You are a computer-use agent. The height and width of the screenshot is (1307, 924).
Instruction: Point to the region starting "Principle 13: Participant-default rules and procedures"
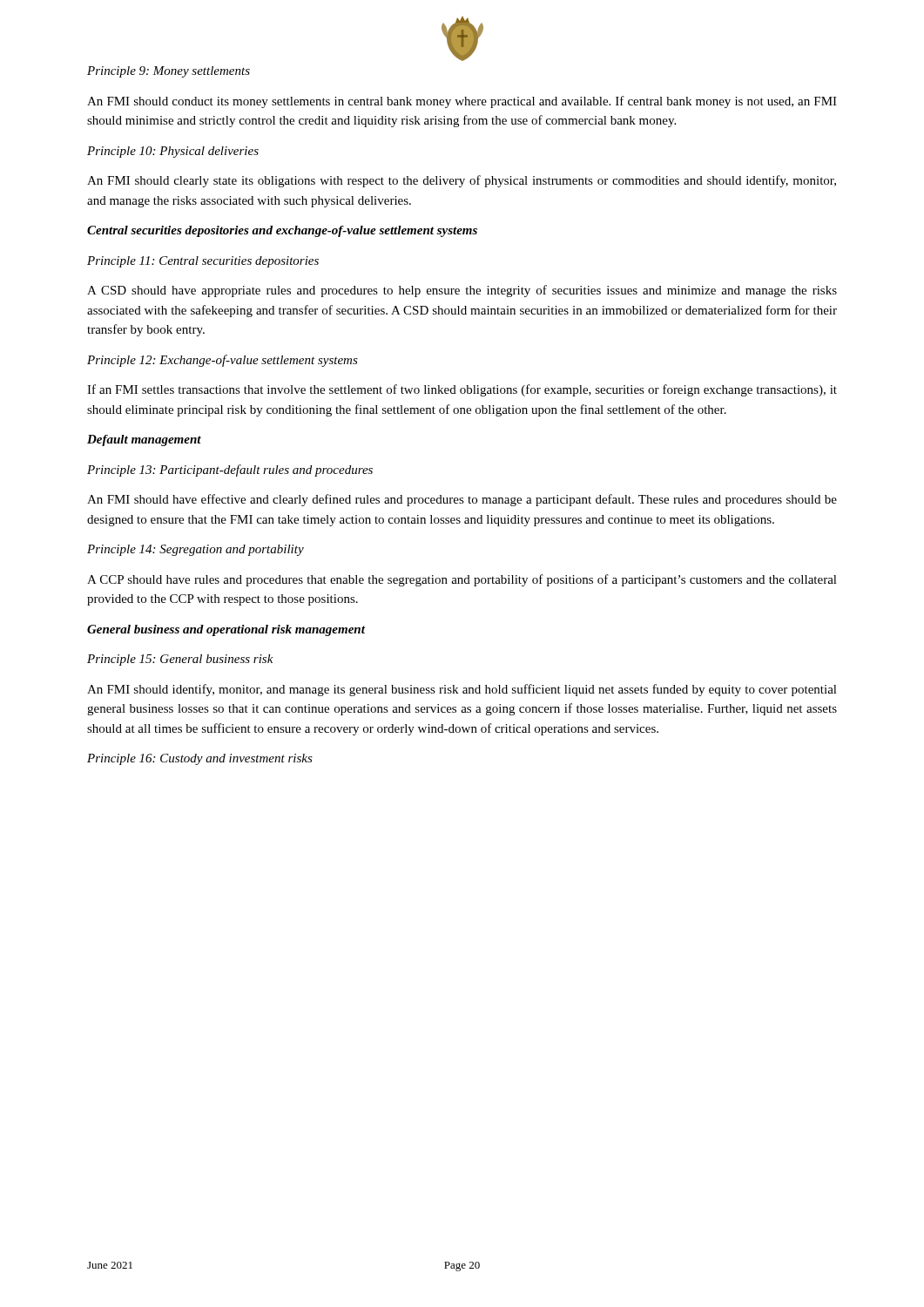pos(230,469)
